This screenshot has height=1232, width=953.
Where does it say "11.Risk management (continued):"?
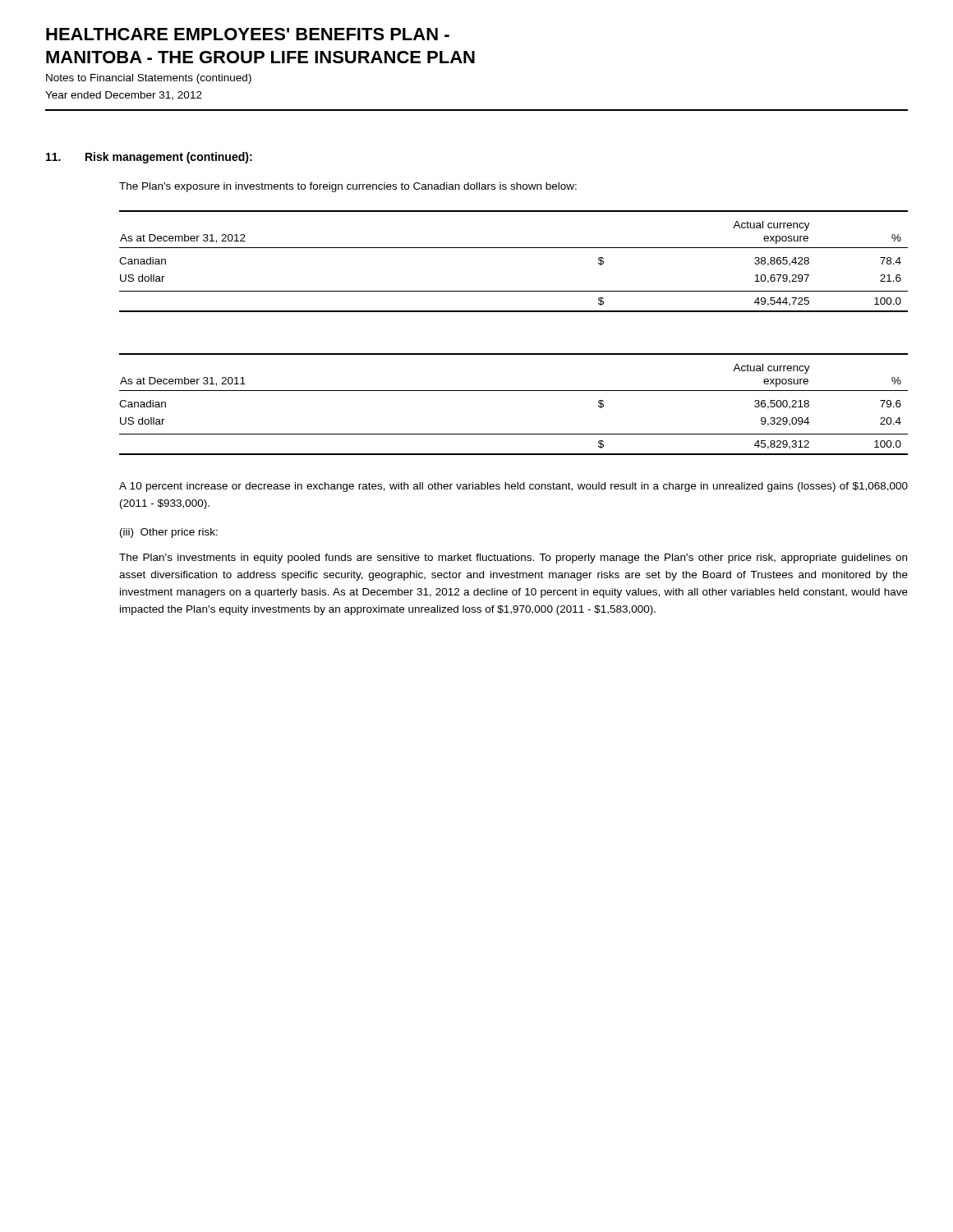coord(149,157)
